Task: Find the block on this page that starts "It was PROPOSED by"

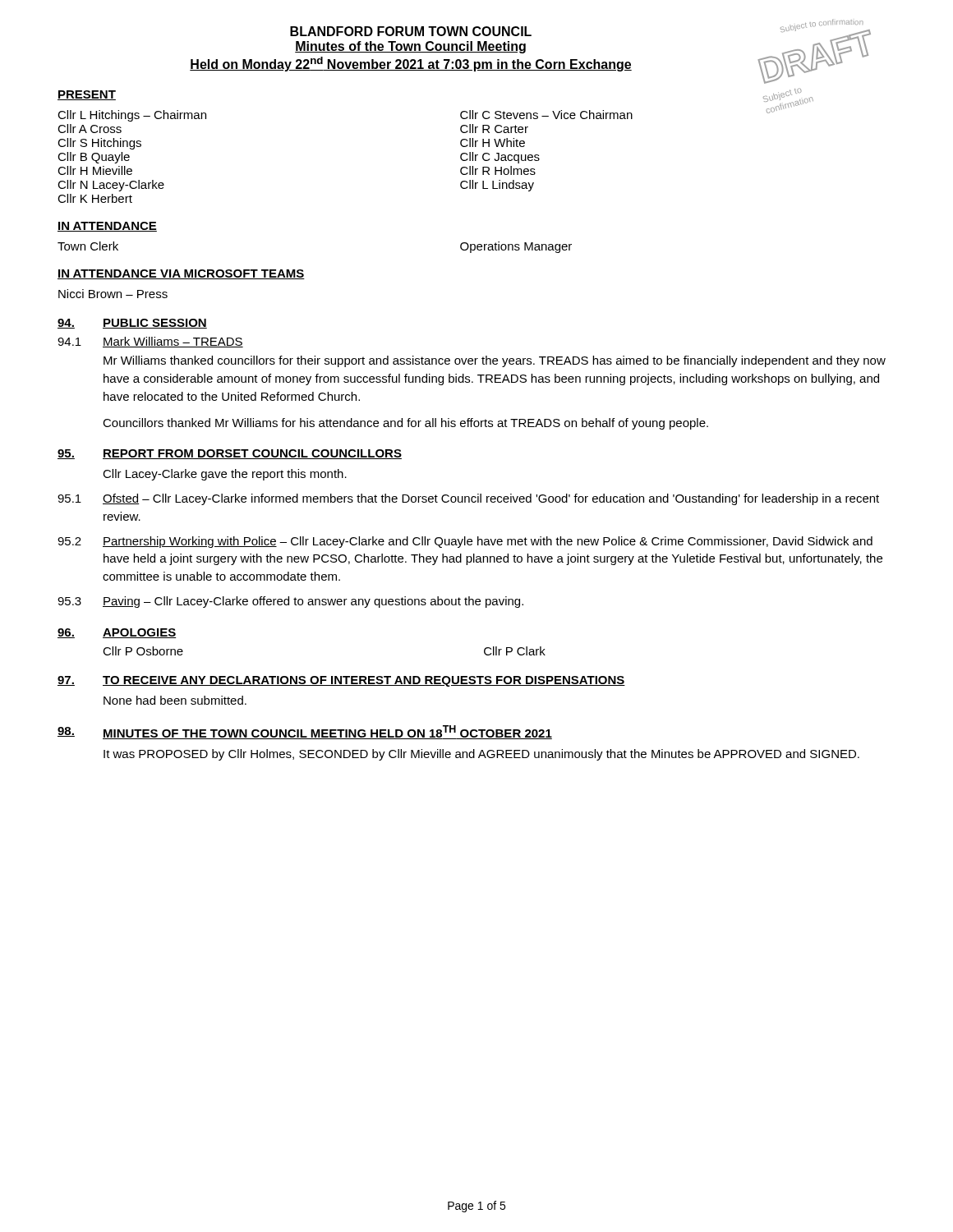Action: click(481, 754)
